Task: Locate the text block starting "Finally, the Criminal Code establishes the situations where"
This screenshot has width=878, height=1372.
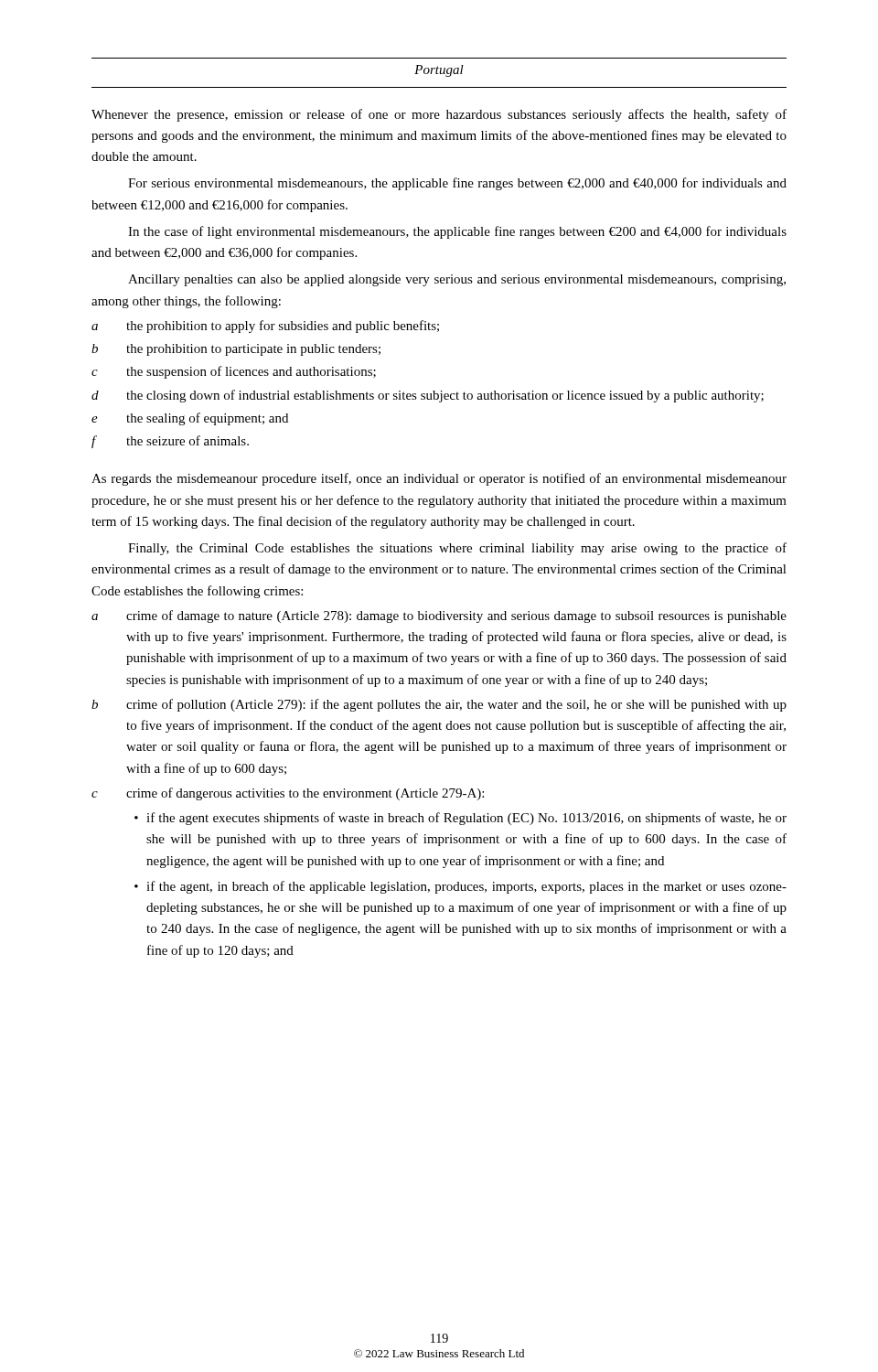Action: tap(439, 569)
